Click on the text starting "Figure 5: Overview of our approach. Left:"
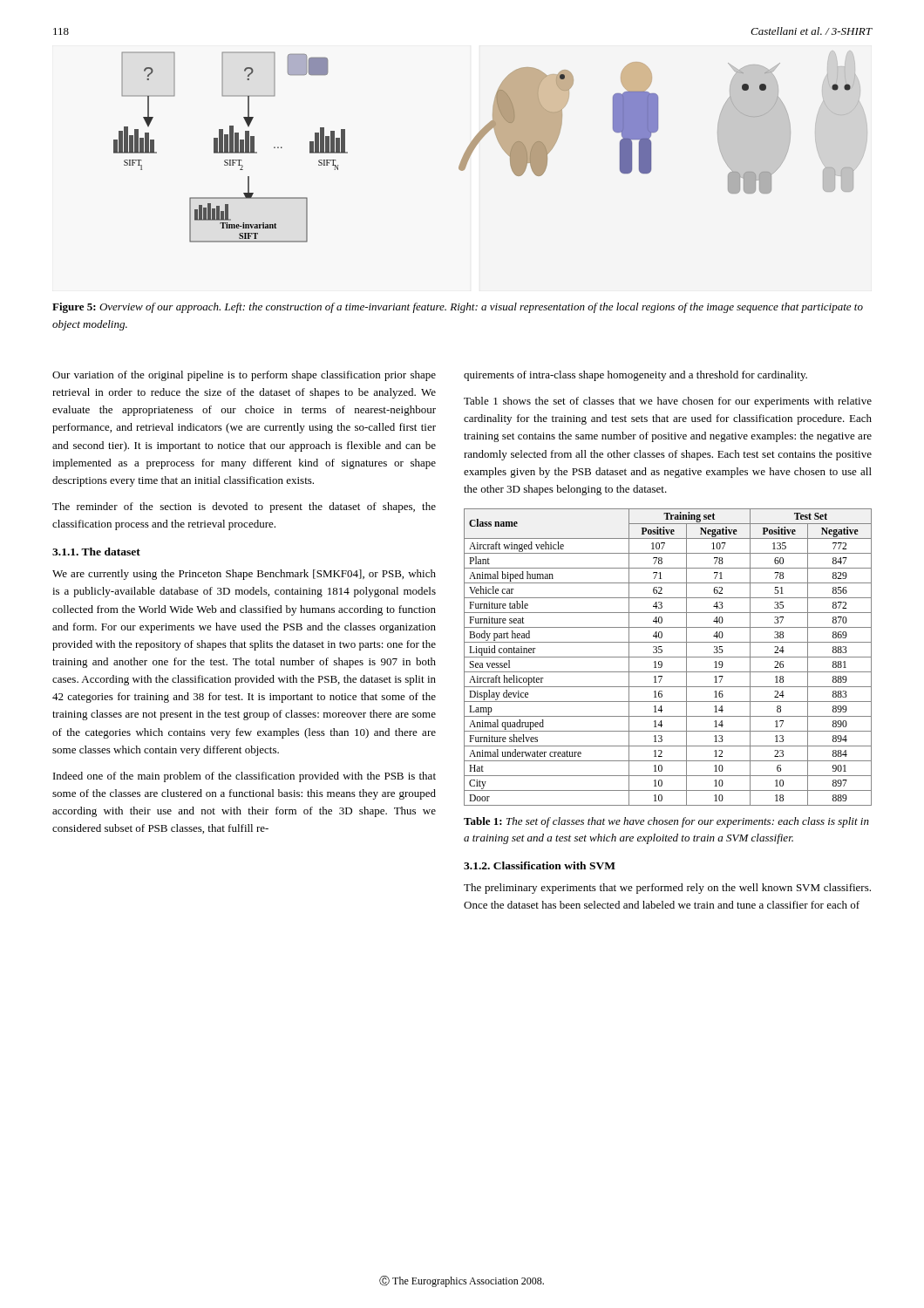The image size is (924, 1308). (x=458, y=315)
